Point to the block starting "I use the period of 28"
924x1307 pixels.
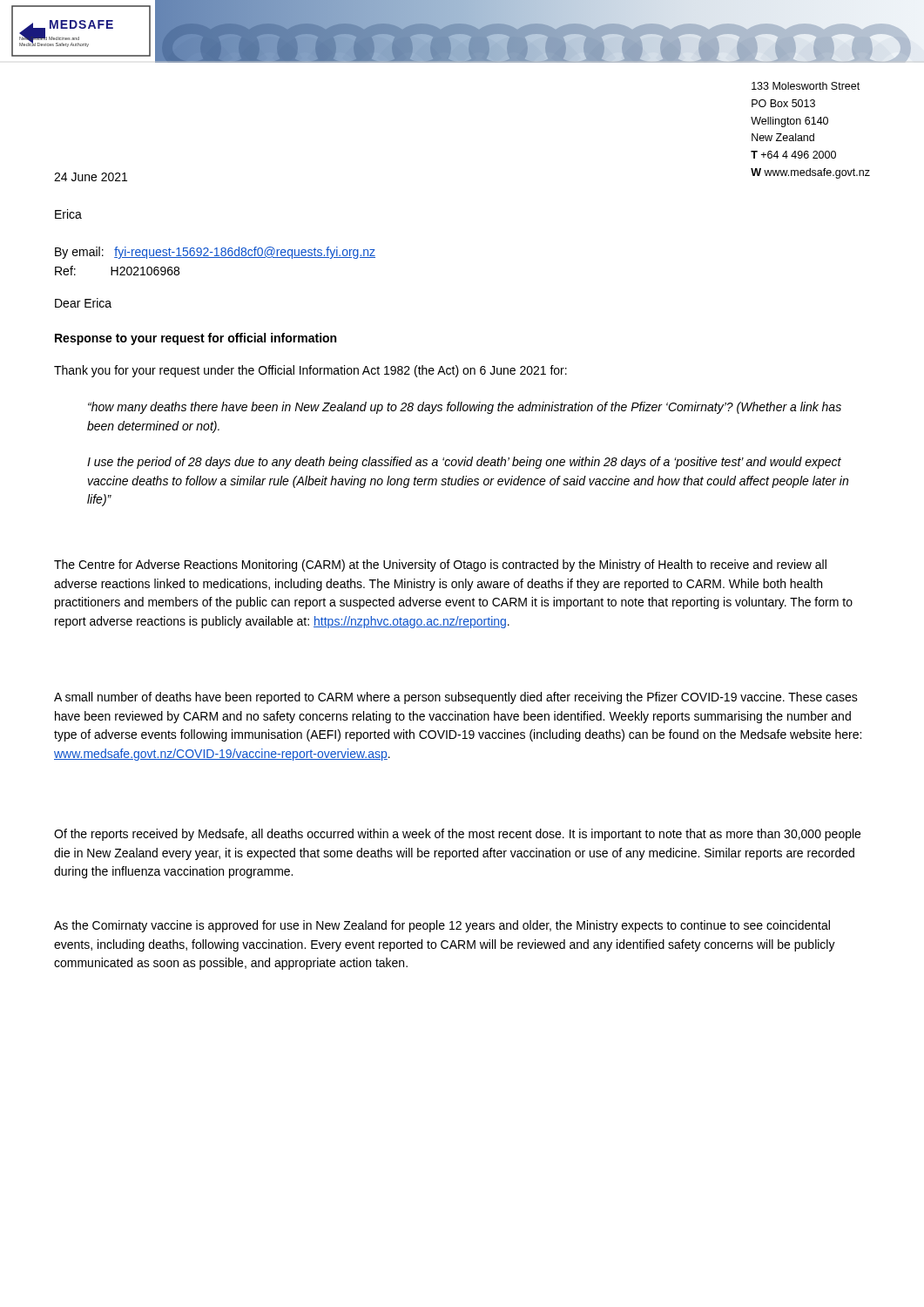pyautogui.click(x=468, y=481)
